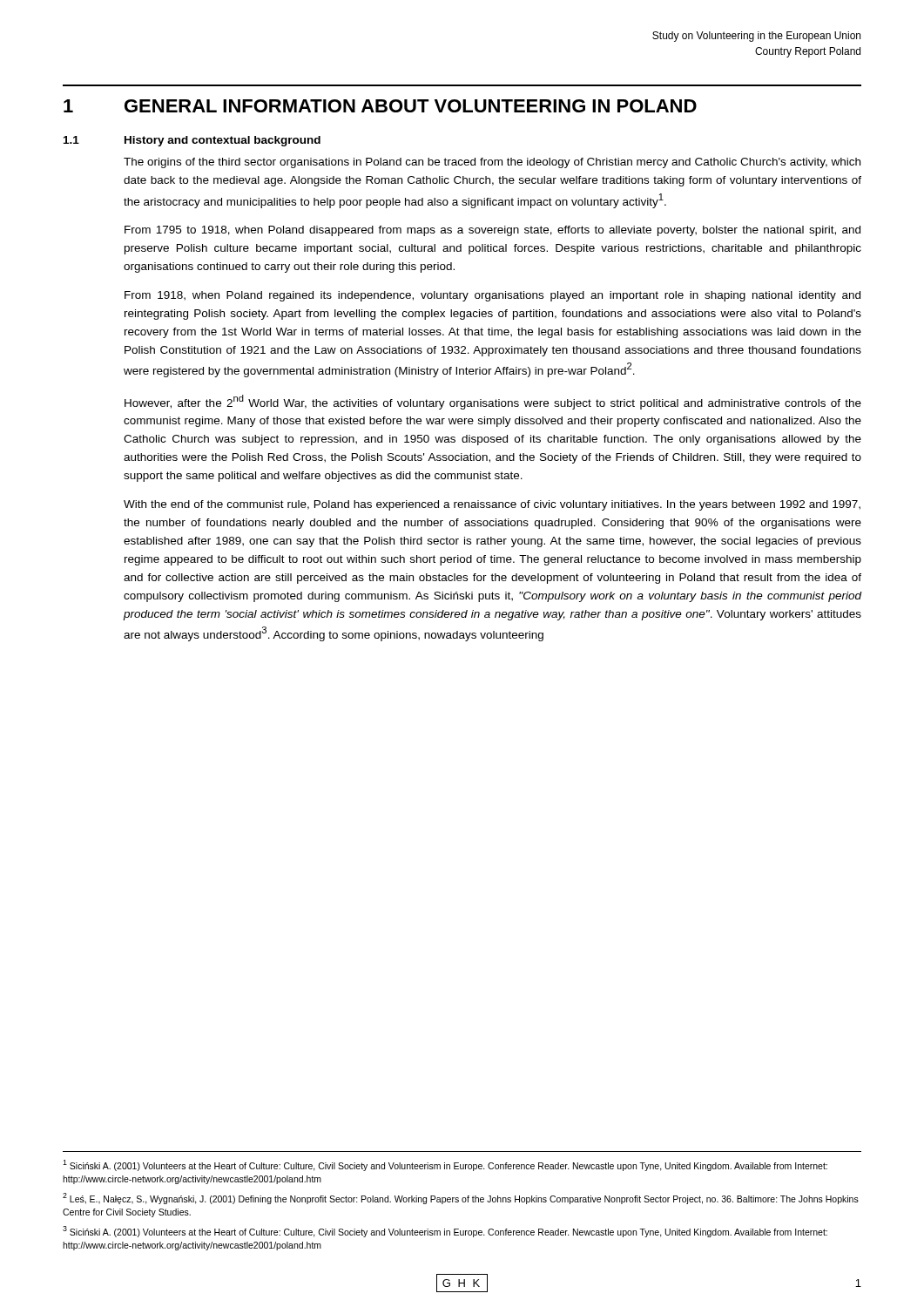Find the footnote that says "2 Leś, E.,"
Viewport: 924px width, 1307px height.
click(461, 1204)
